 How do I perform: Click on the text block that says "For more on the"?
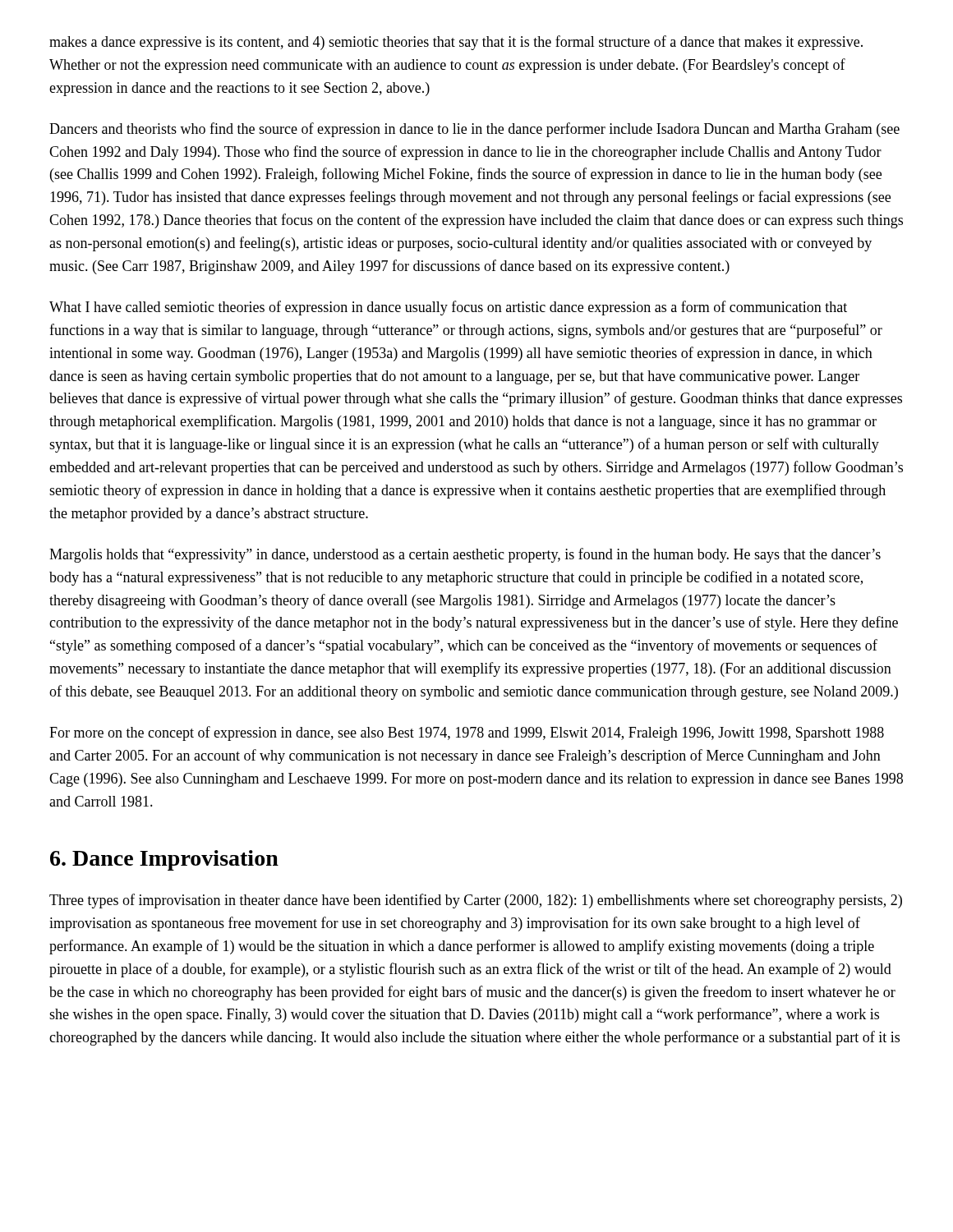(x=476, y=767)
